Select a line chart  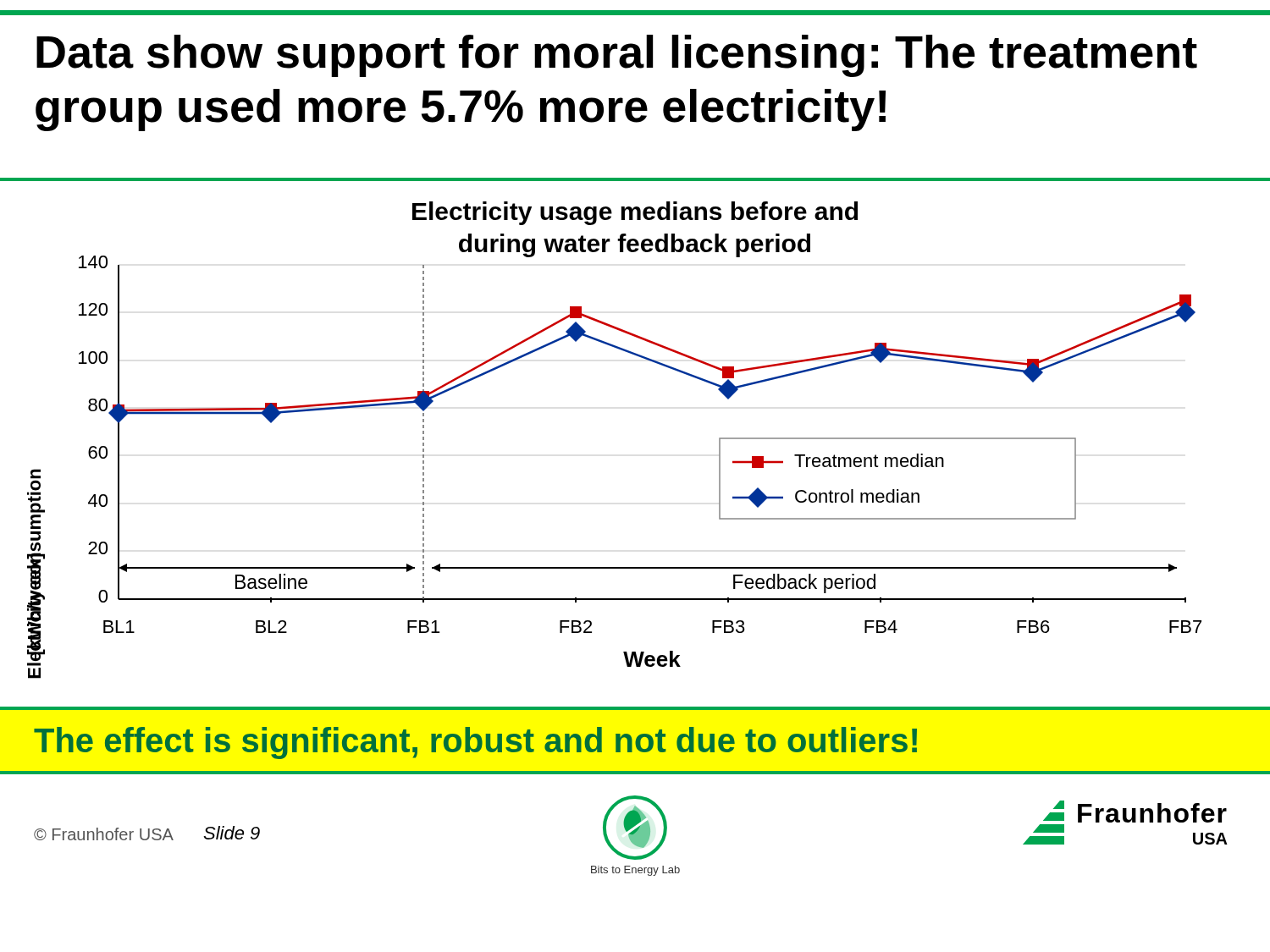(635, 443)
